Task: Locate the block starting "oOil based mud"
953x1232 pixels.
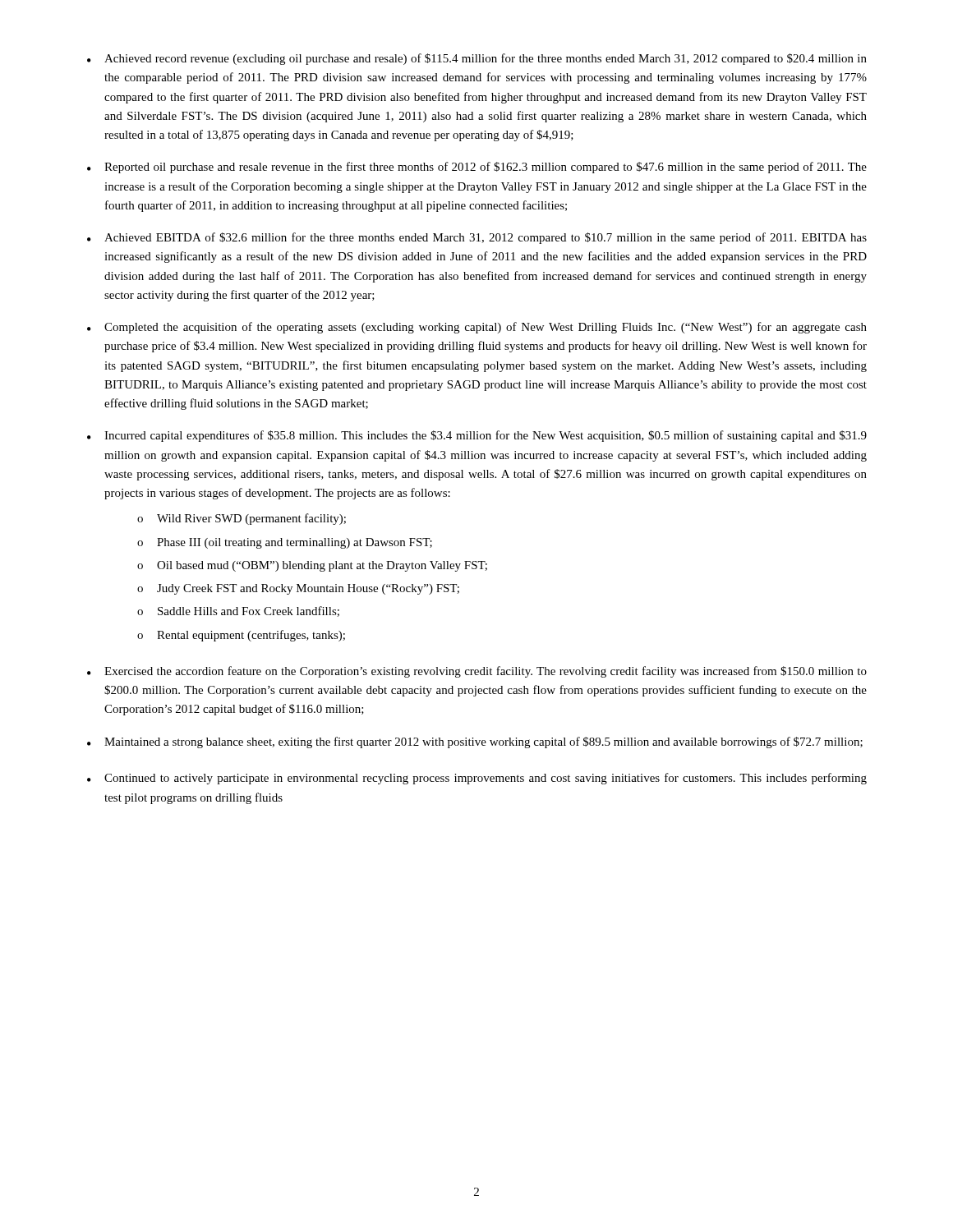Action: pos(313,565)
